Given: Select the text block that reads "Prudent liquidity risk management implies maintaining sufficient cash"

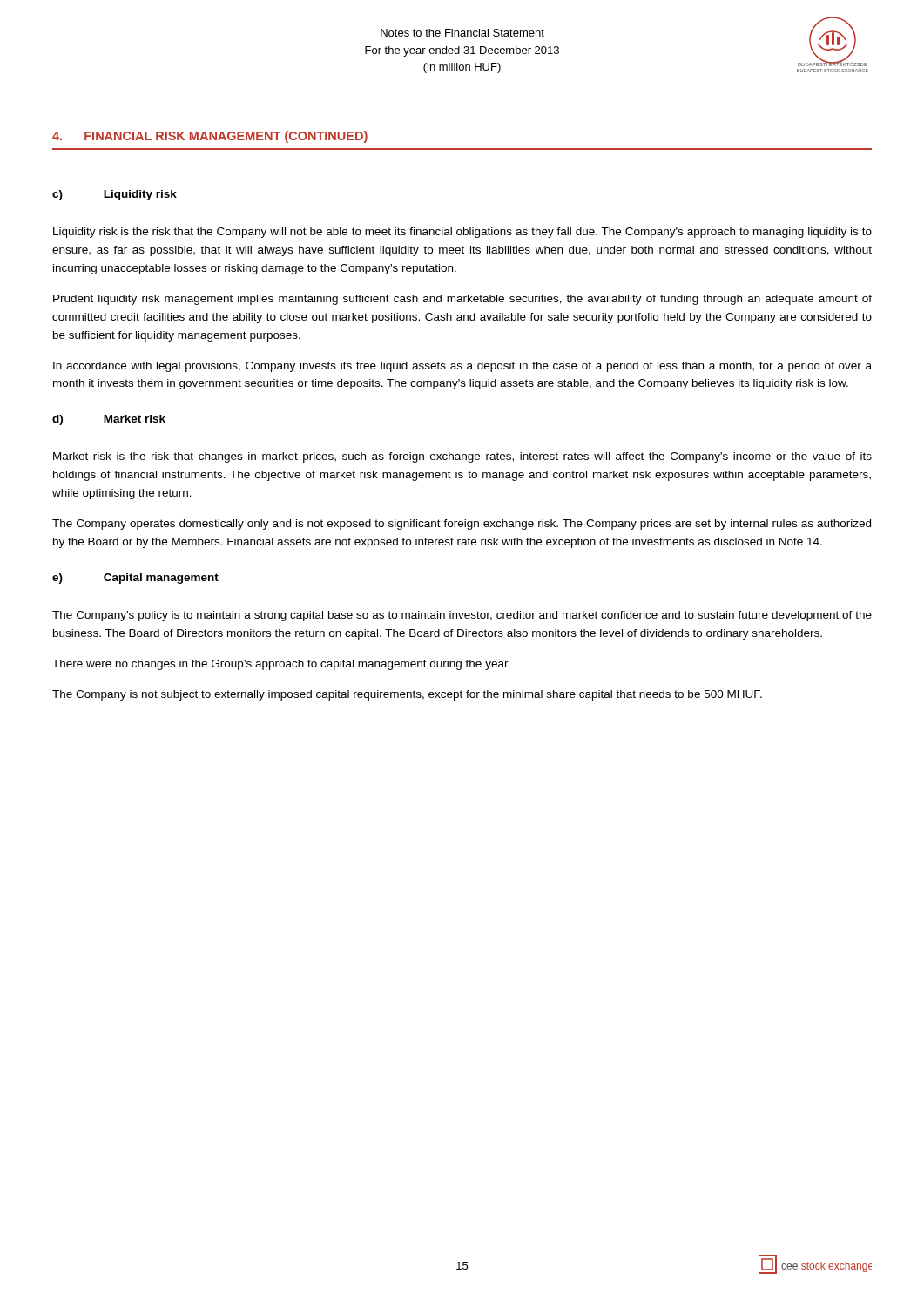Looking at the screenshot, I should click(462, 316).
